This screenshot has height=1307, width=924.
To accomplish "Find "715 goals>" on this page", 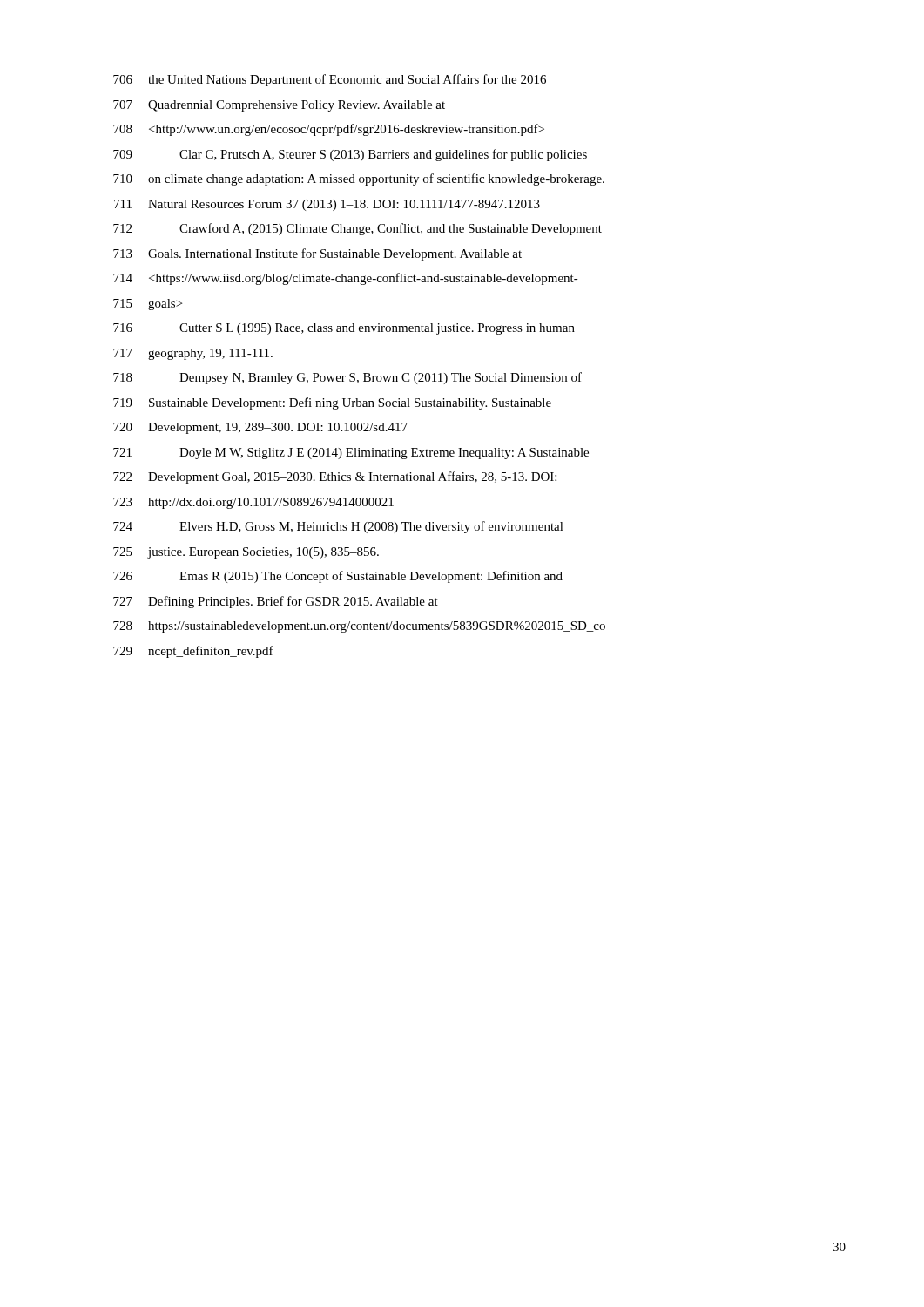I will click(135, 303).
